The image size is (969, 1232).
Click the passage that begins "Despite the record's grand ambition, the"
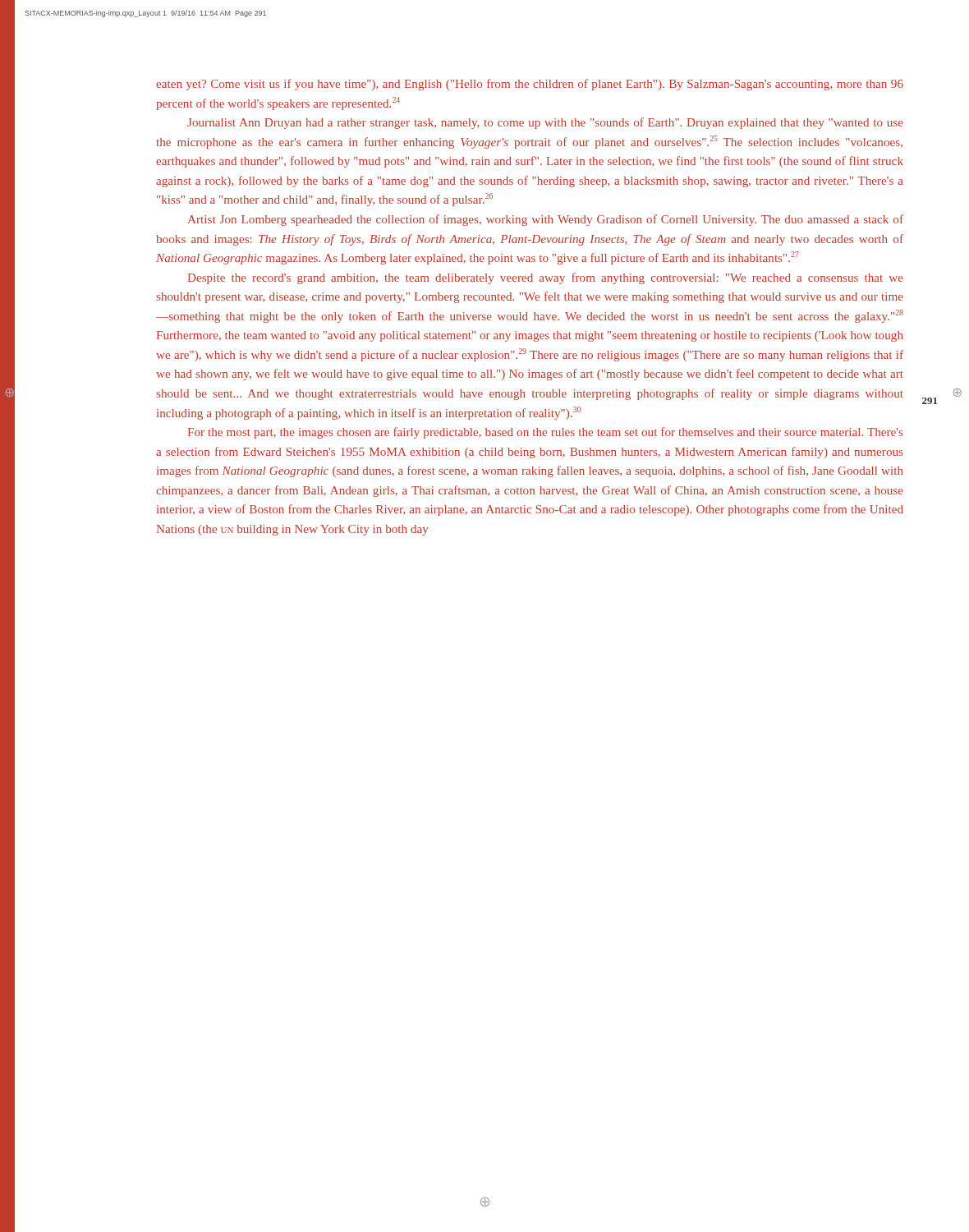530,345
